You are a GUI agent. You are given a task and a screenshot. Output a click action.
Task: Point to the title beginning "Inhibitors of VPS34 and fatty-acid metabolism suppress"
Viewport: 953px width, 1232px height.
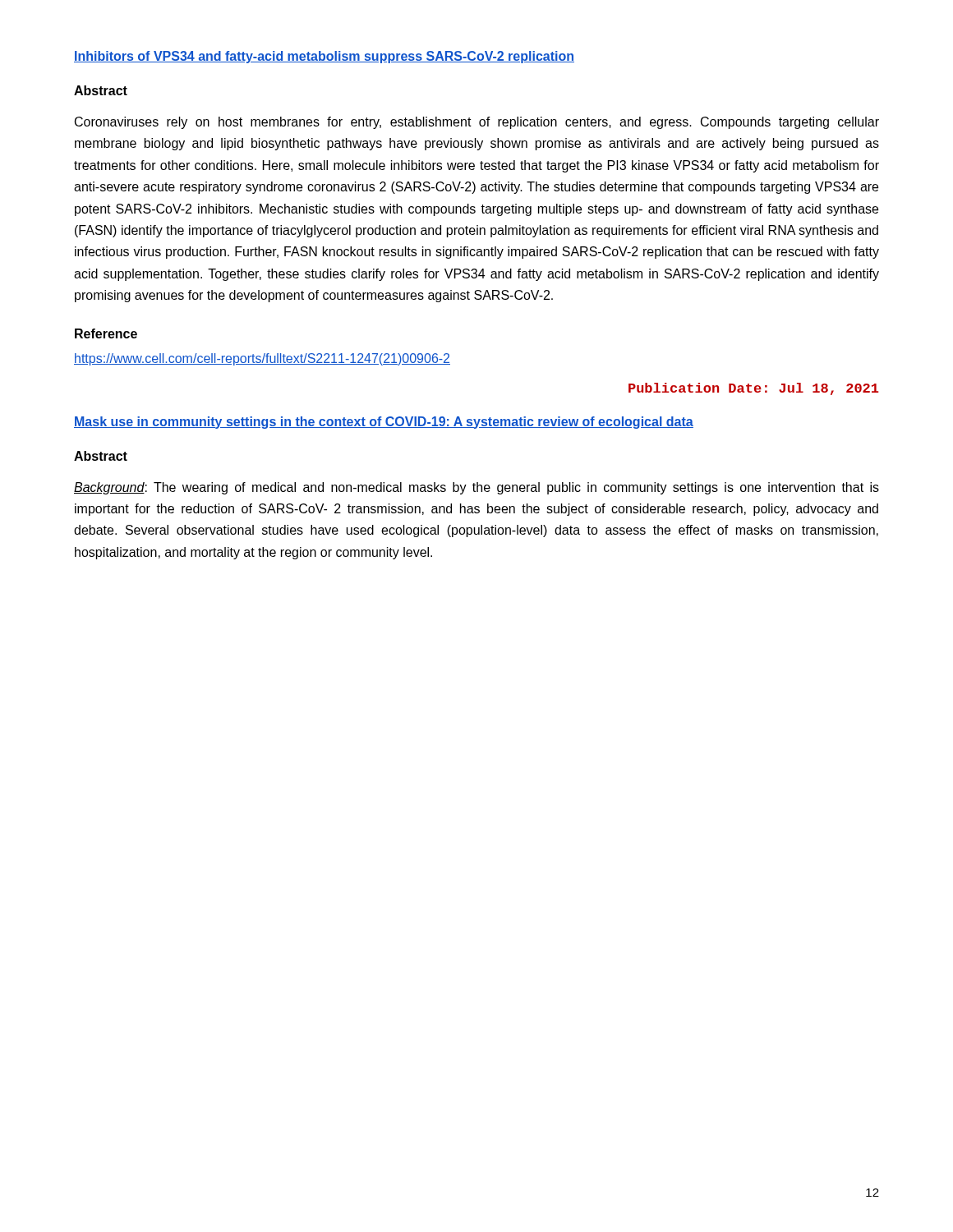[x=476, y=57]
